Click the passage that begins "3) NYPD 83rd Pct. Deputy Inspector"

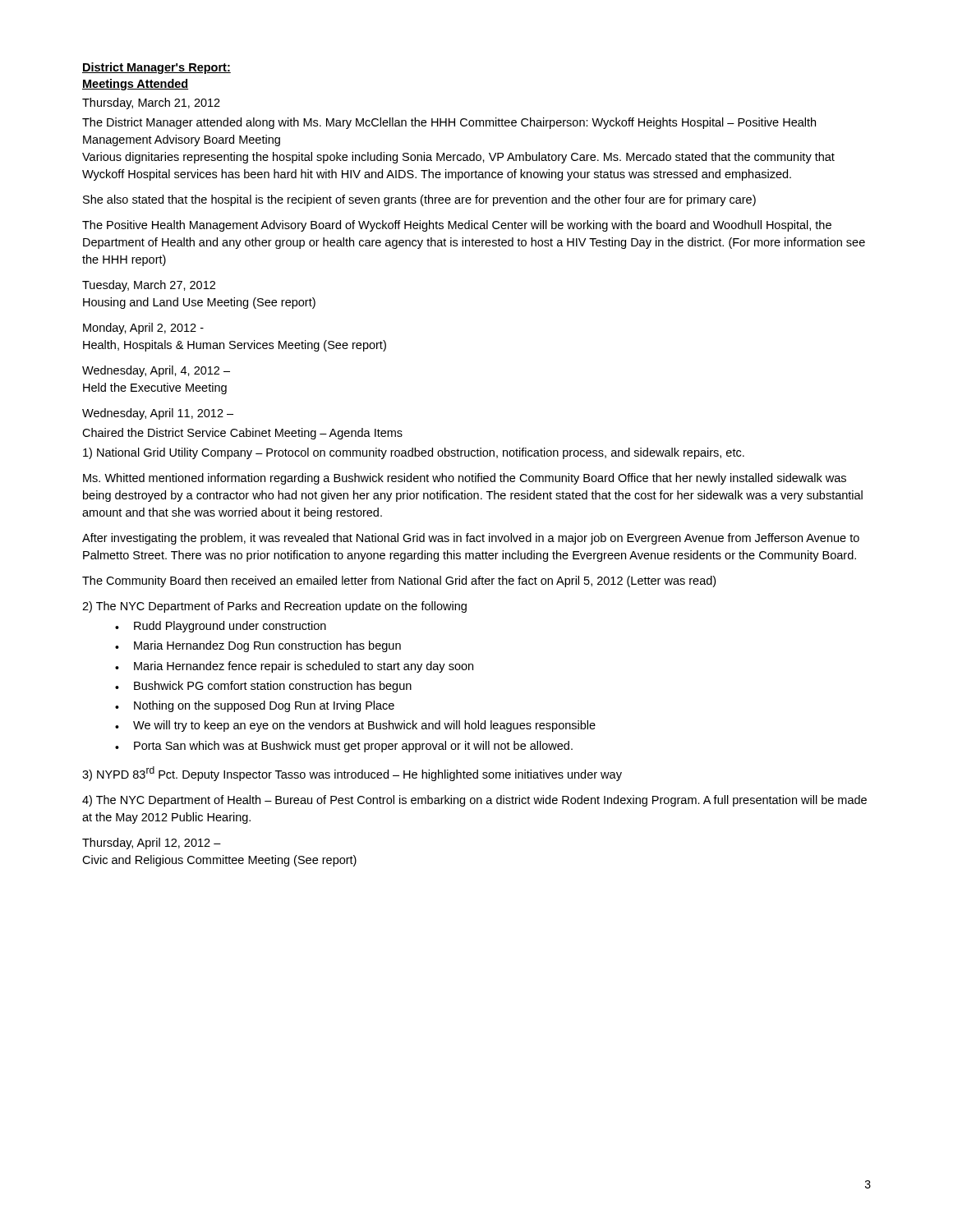coord(352,773)
